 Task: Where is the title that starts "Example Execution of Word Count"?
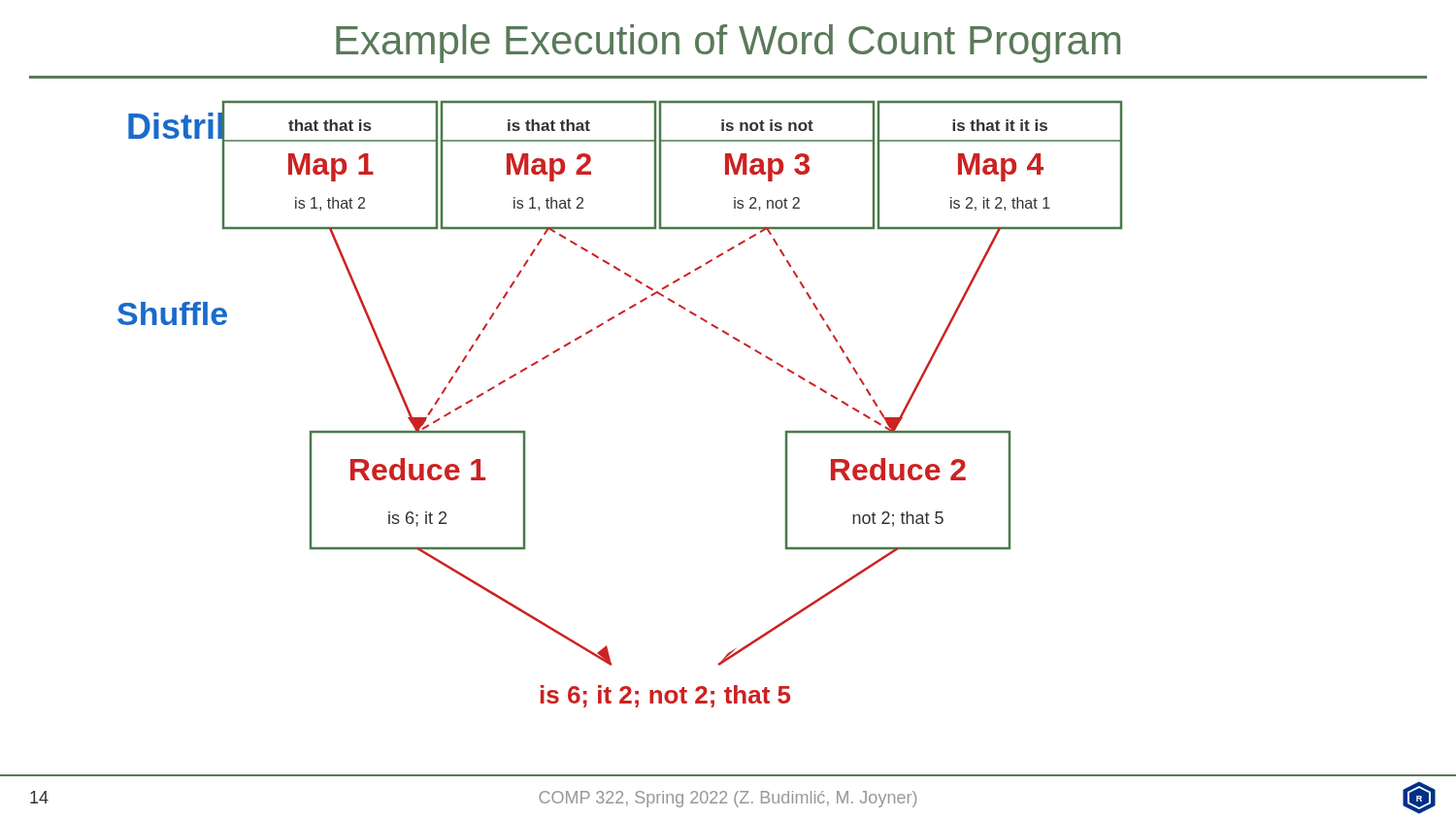728,40
